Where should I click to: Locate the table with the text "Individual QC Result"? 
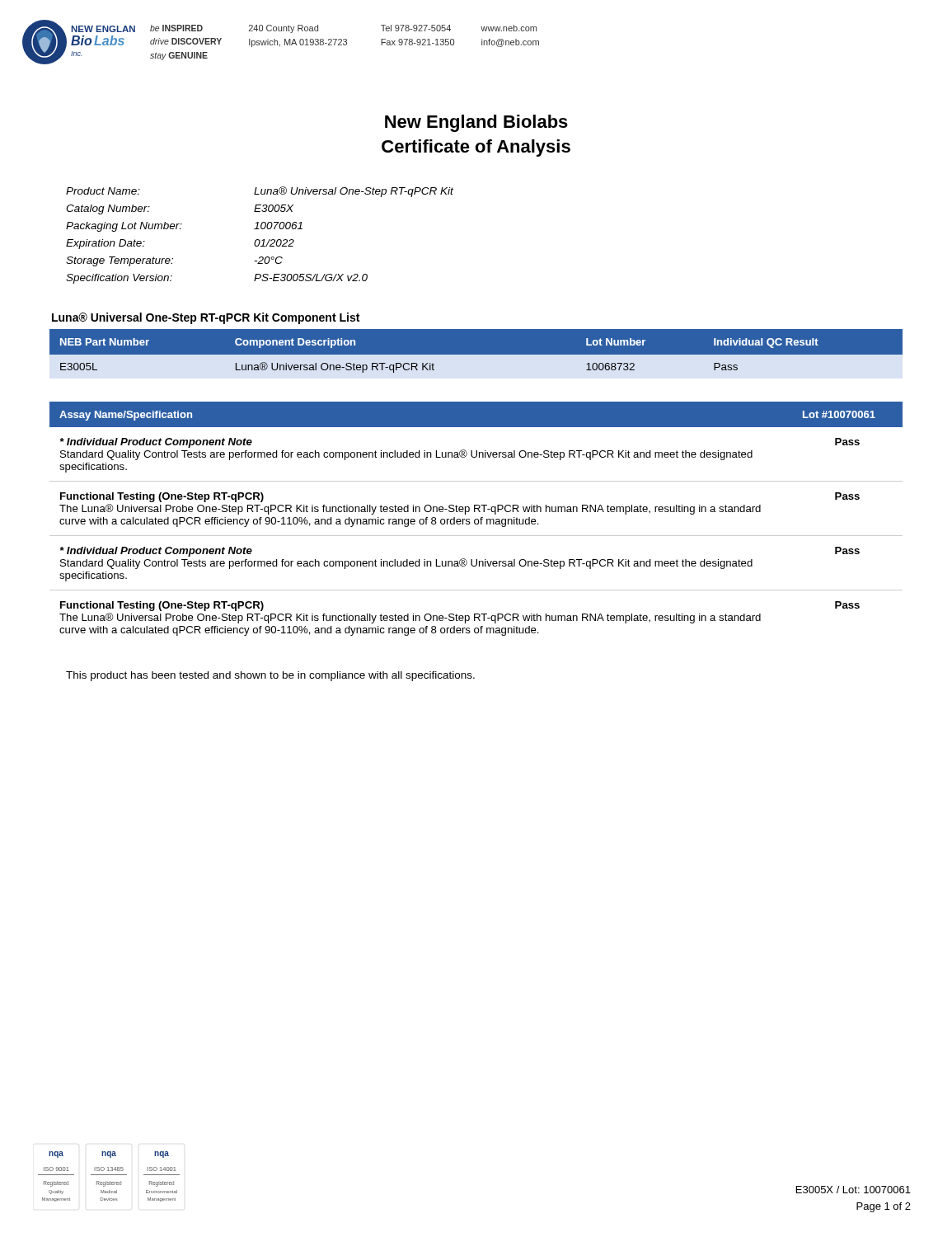476,345
